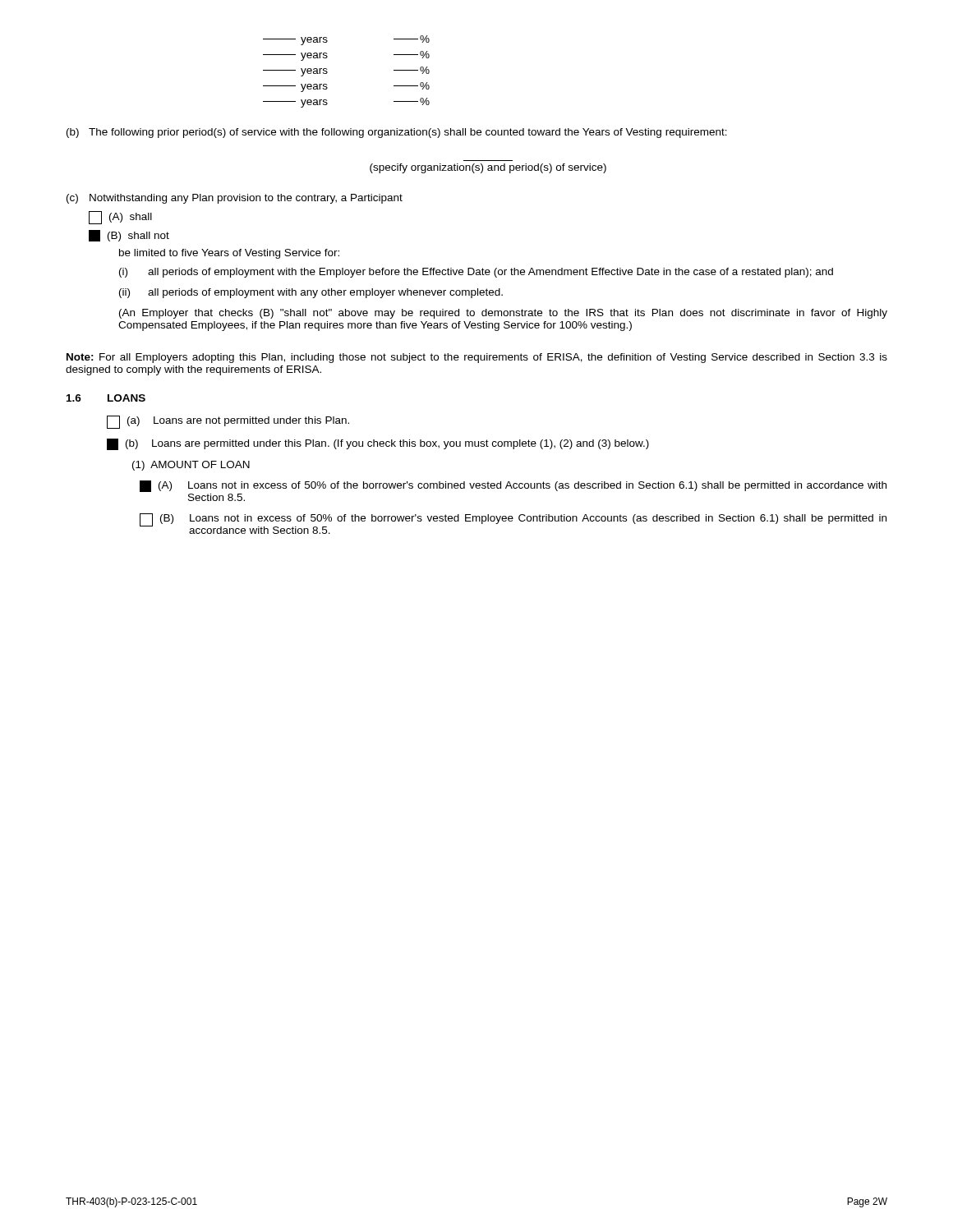Find the text block starting "(a) Loans are not permitted under this Plan."

(x=228, y=422)
